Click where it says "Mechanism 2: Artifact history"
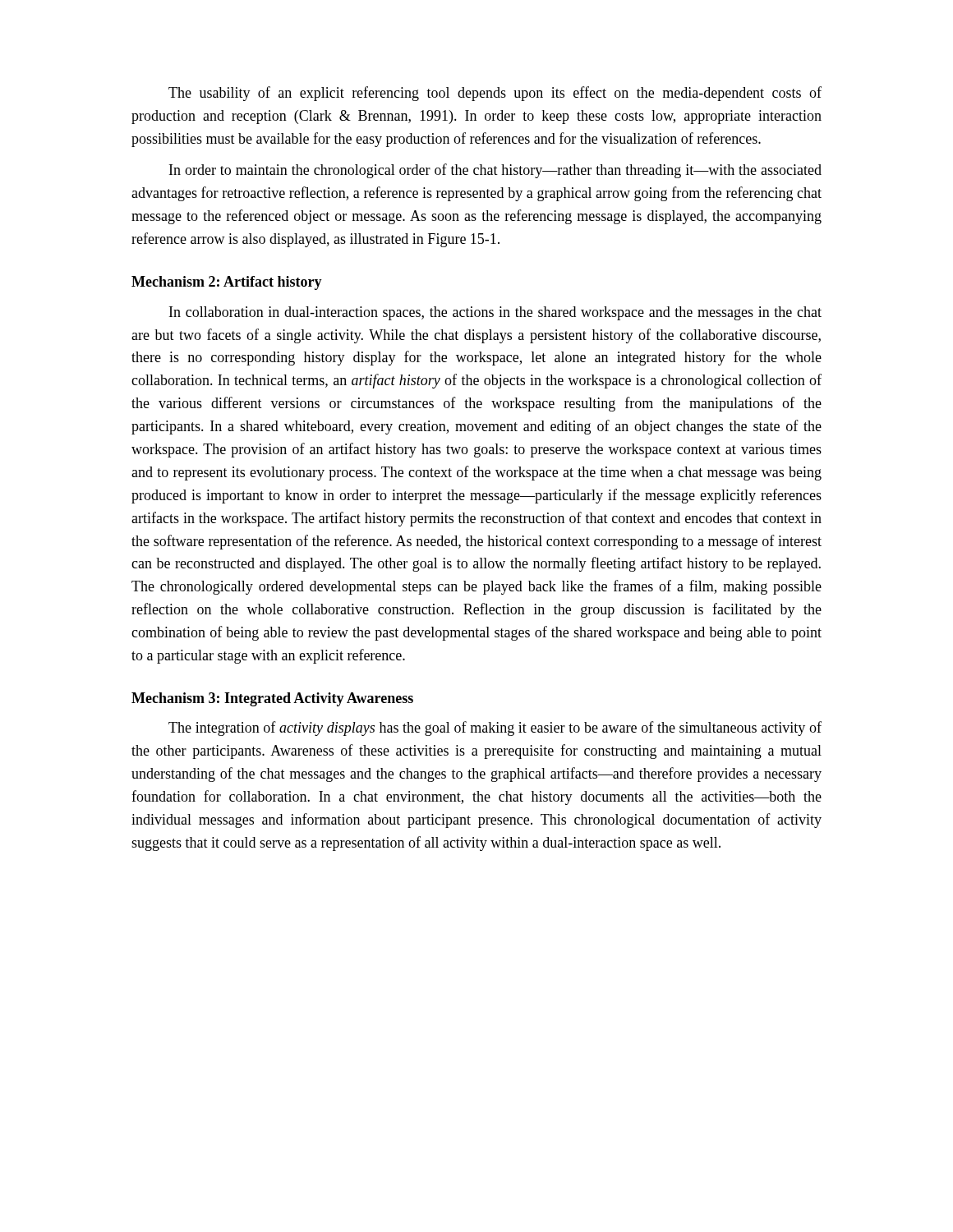Image resolution: width=953 pixels, height=1232 pixels. [227, 282]
